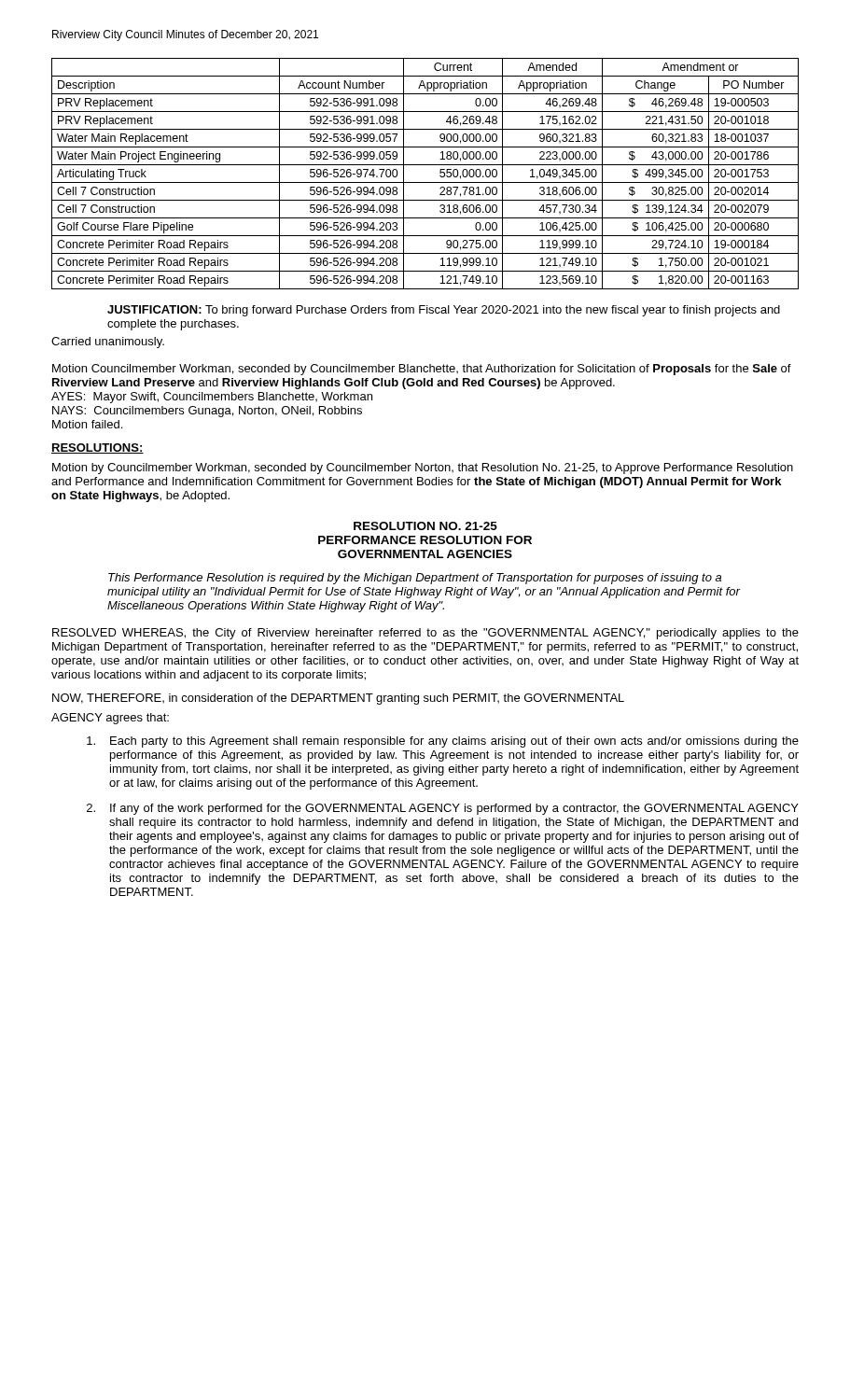Find the text block containing "Motion Councilmember Workman, seconded by"

pos(421,396)
